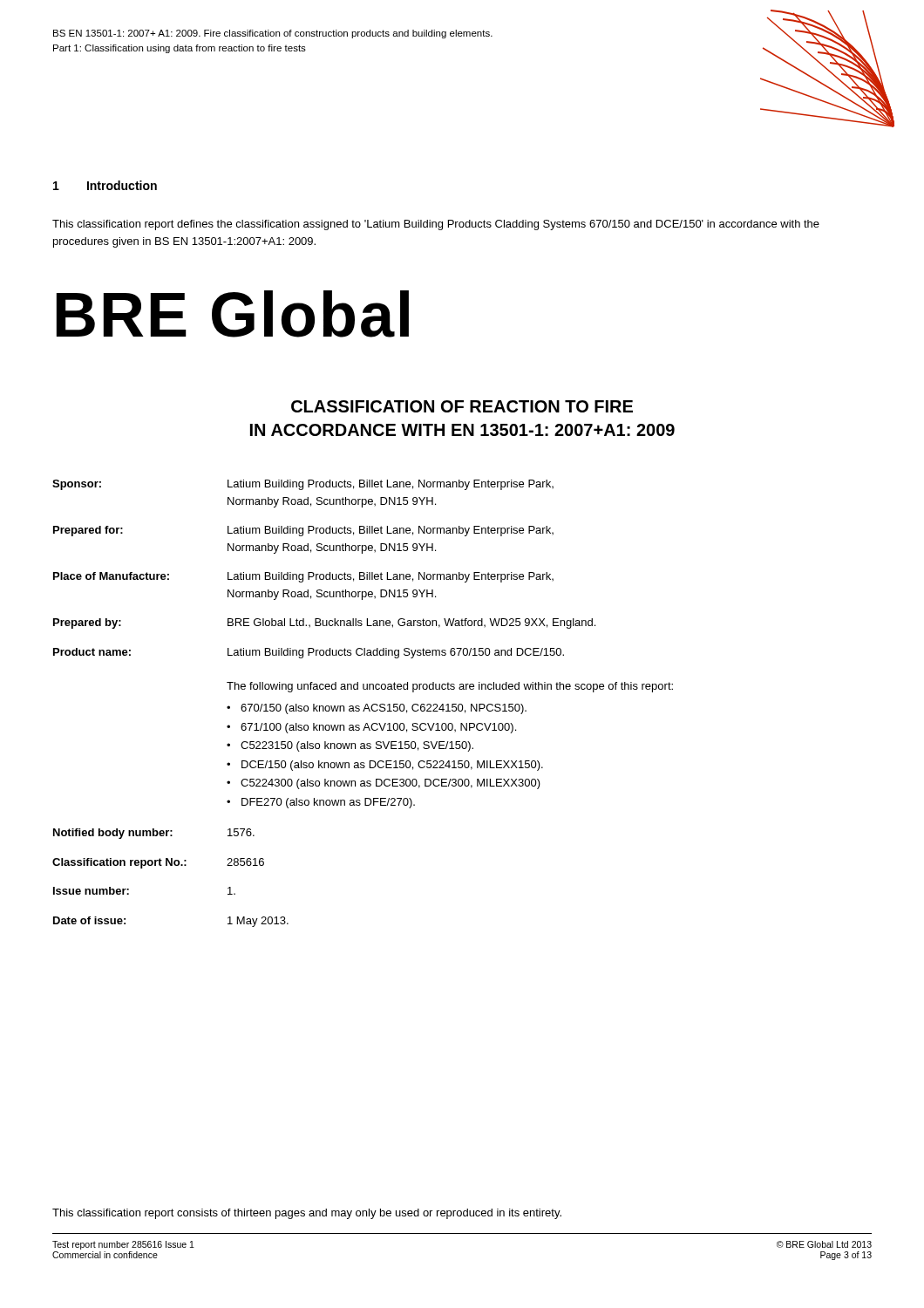Viewport: 924px width, 1308px height.
Task: Locate the text starting "DFE270 (also known as"
Action: (328, 801)
